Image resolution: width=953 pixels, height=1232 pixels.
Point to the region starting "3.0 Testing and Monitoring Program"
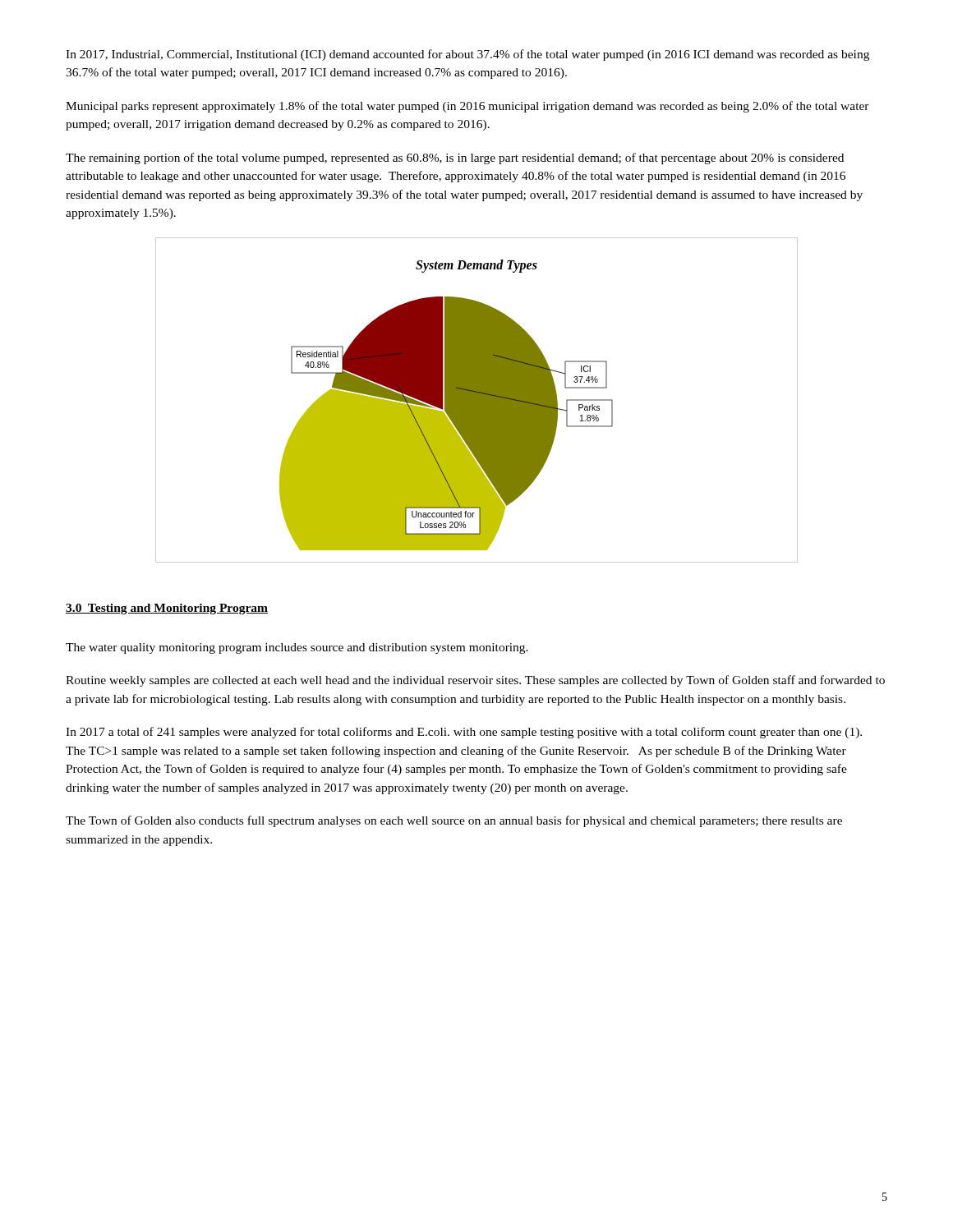click(167, 608)
